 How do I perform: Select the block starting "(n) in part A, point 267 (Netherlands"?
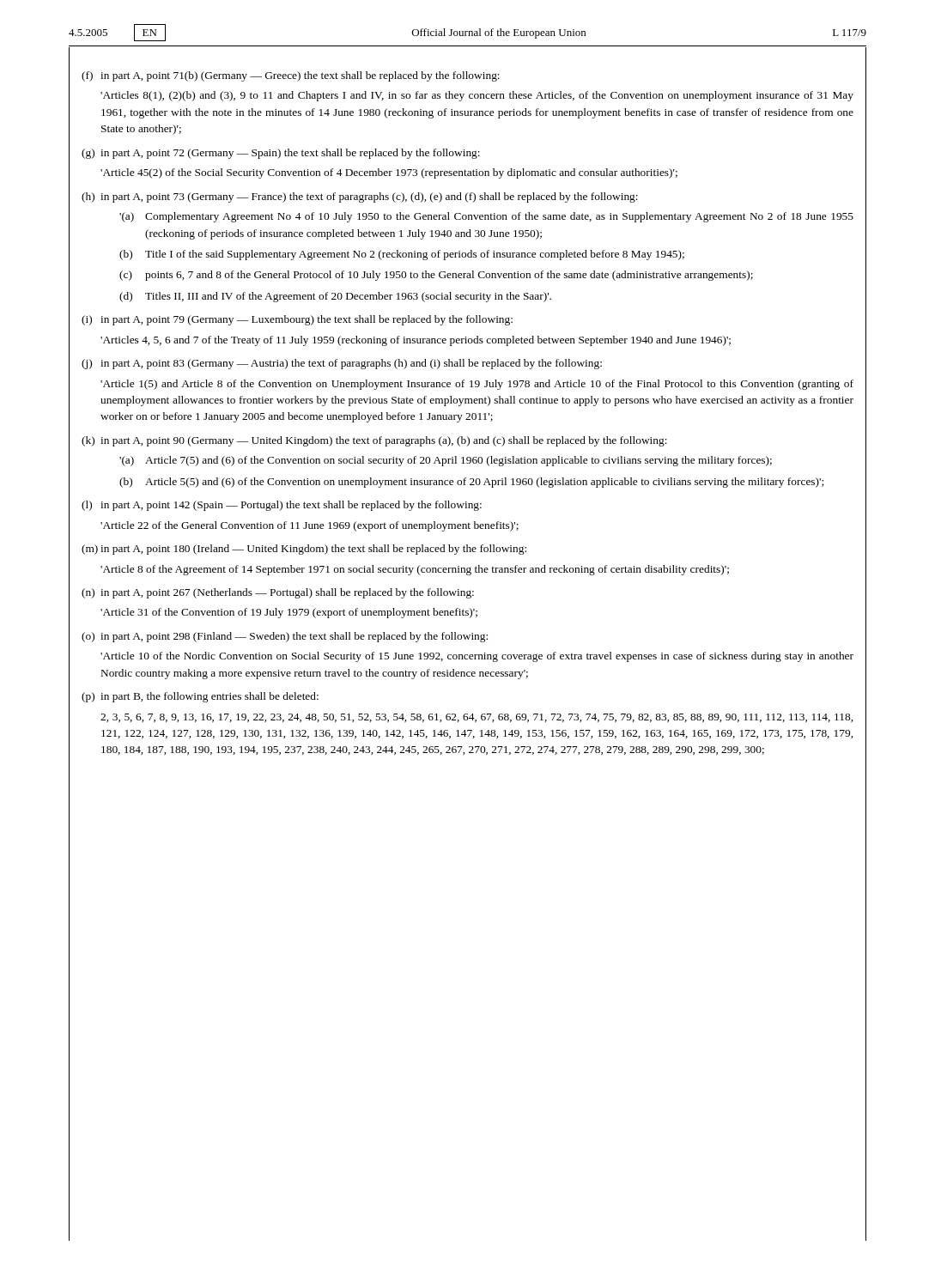click(x=468, y=592)
